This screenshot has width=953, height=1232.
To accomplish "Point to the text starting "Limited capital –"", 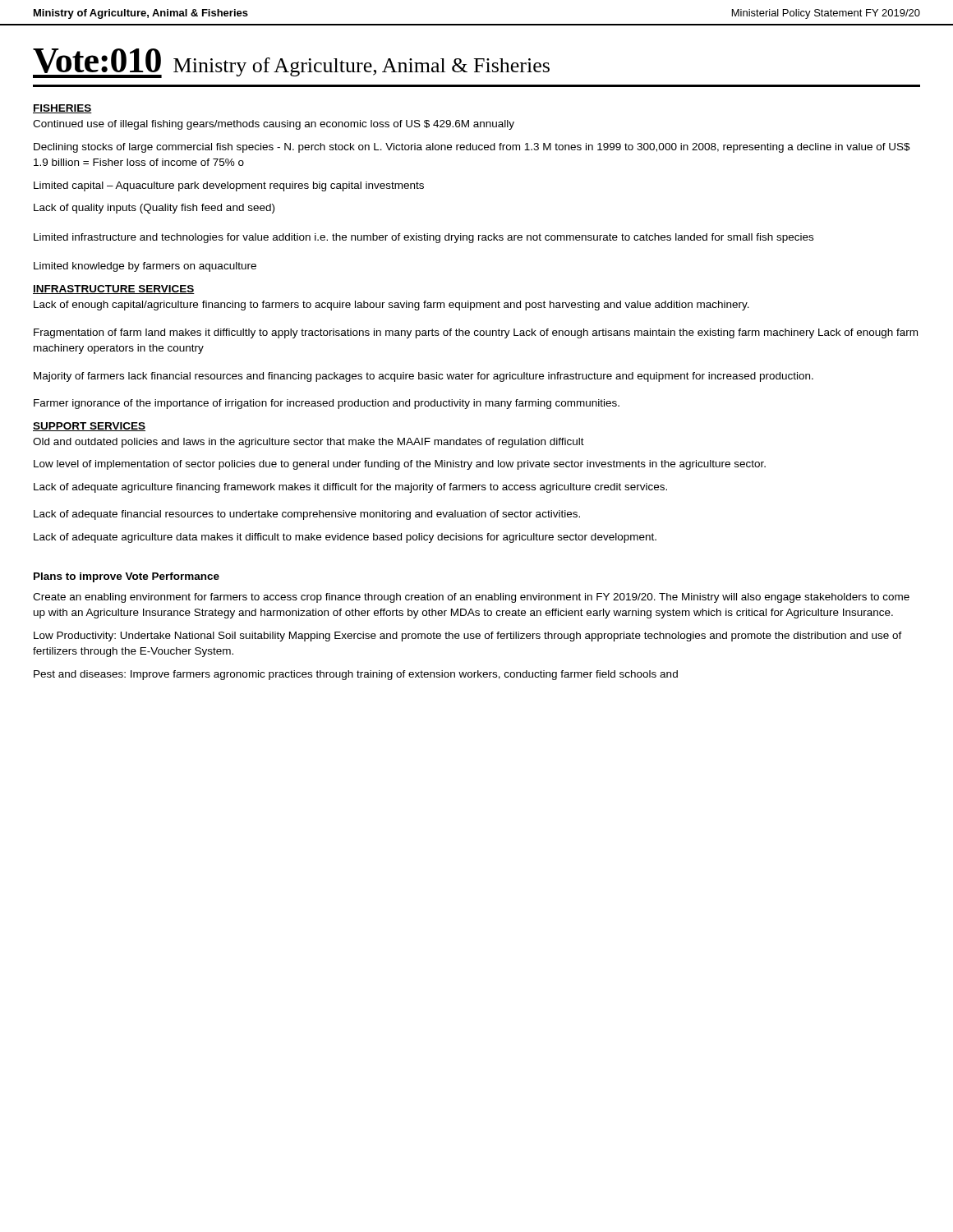I will (x=229, y=185).
